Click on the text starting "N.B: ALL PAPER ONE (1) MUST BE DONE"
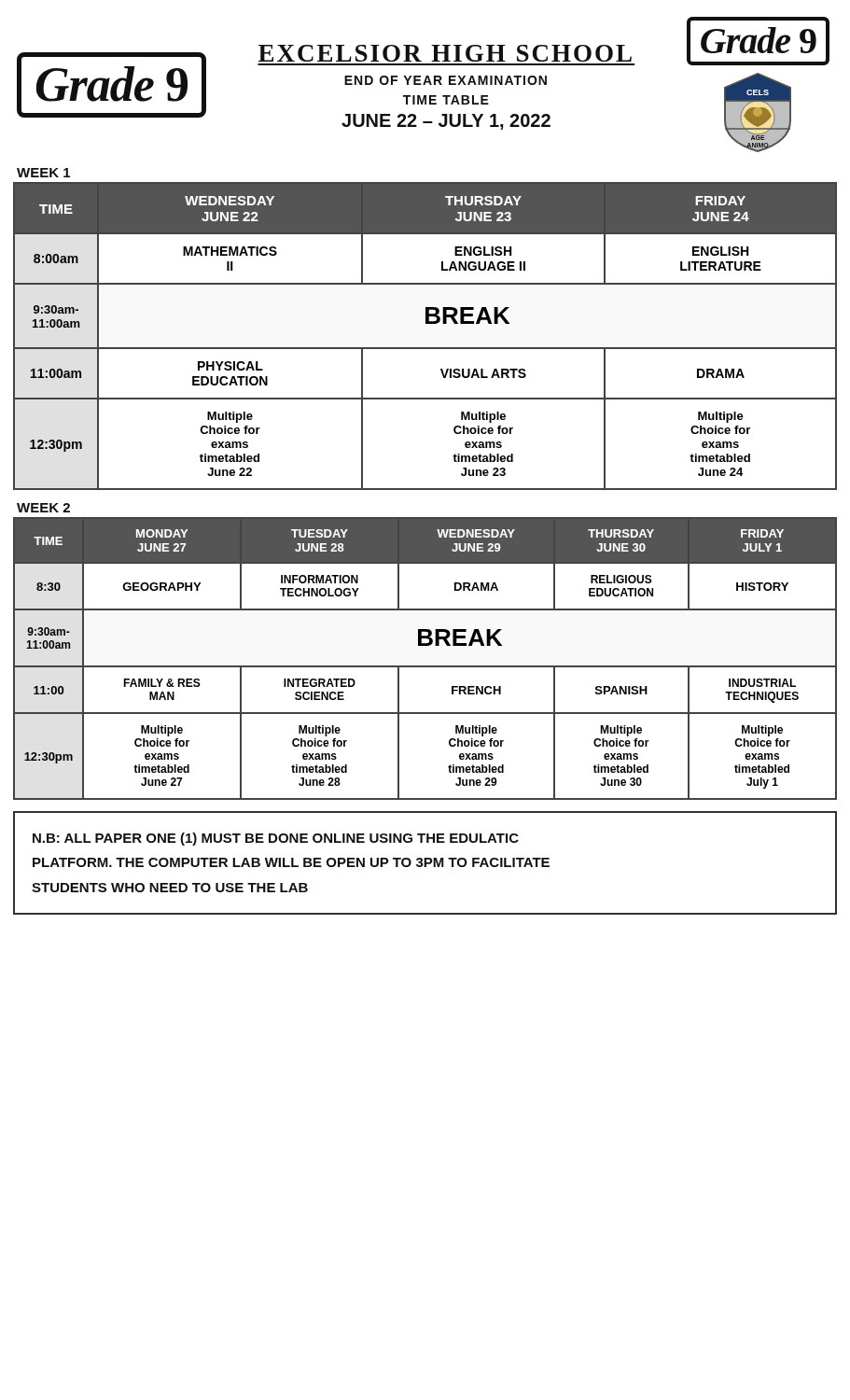 point(291,862)
